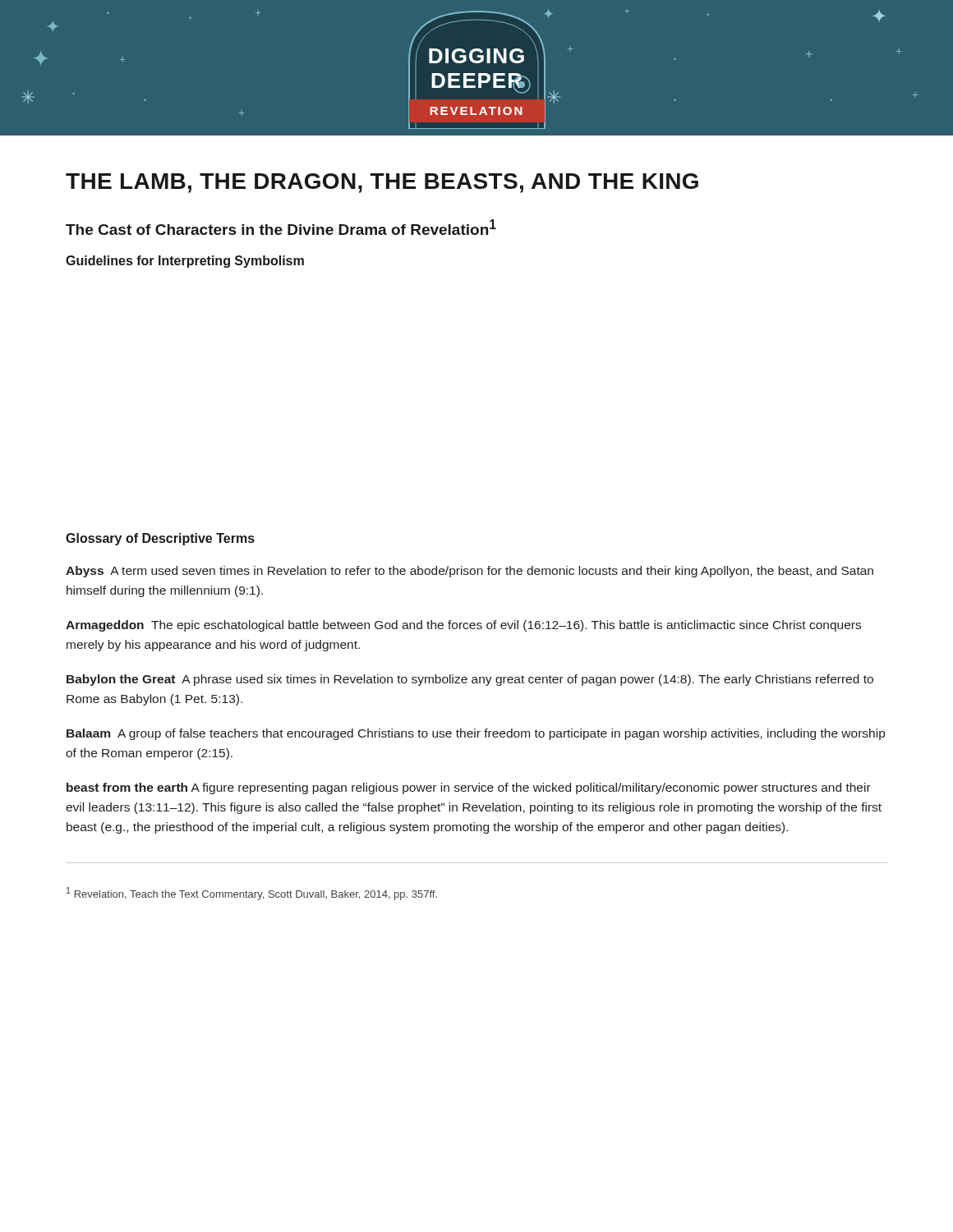The image size is (953, 1232).
Task: Select the block starting "The Cast of"
Action: pos(476,228)
